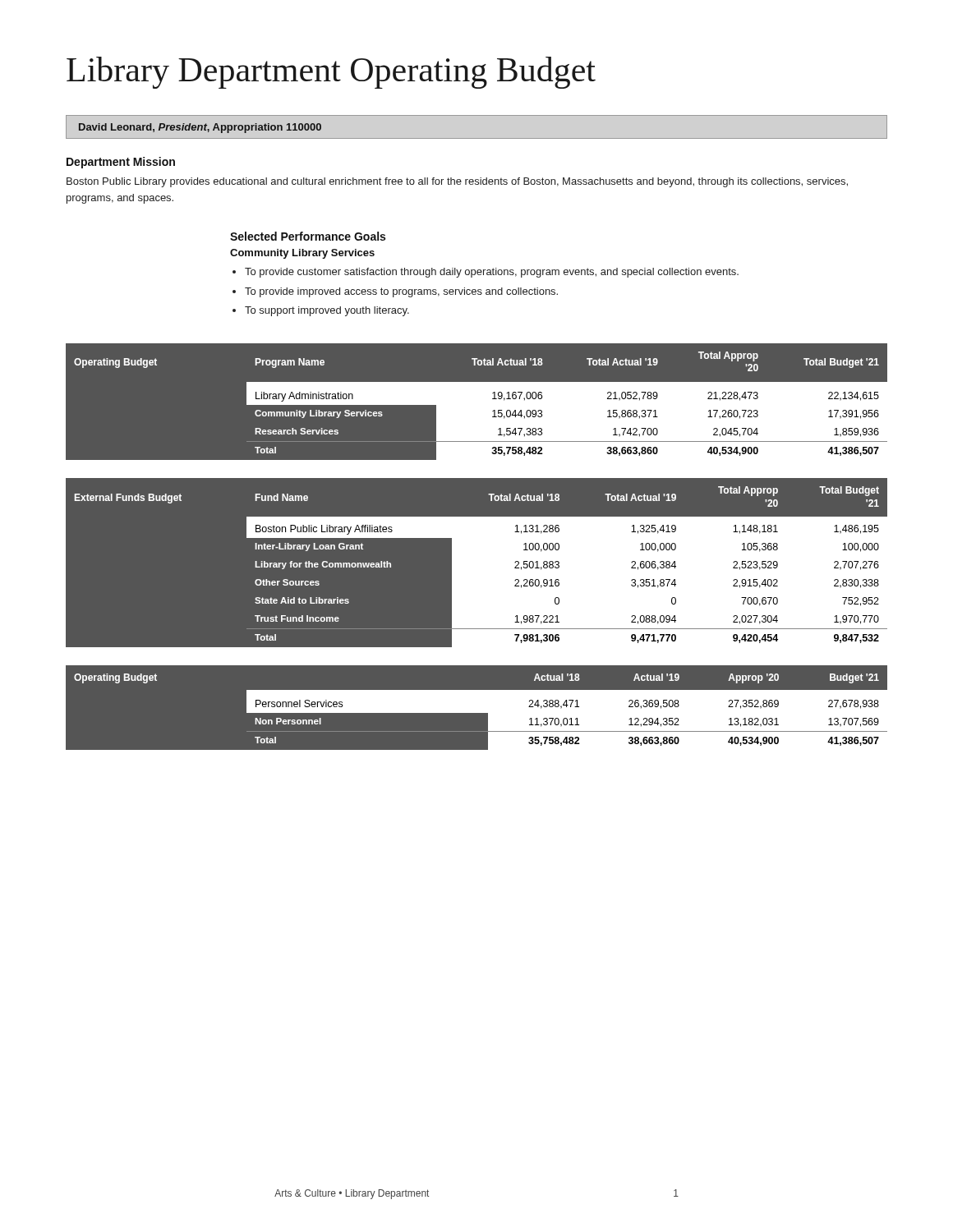The height and width of the screenshot is (1232, 953).
Task: Locate the block of text that opens with "To provide customer satisfaction"
Action: (x=559, y=272)
